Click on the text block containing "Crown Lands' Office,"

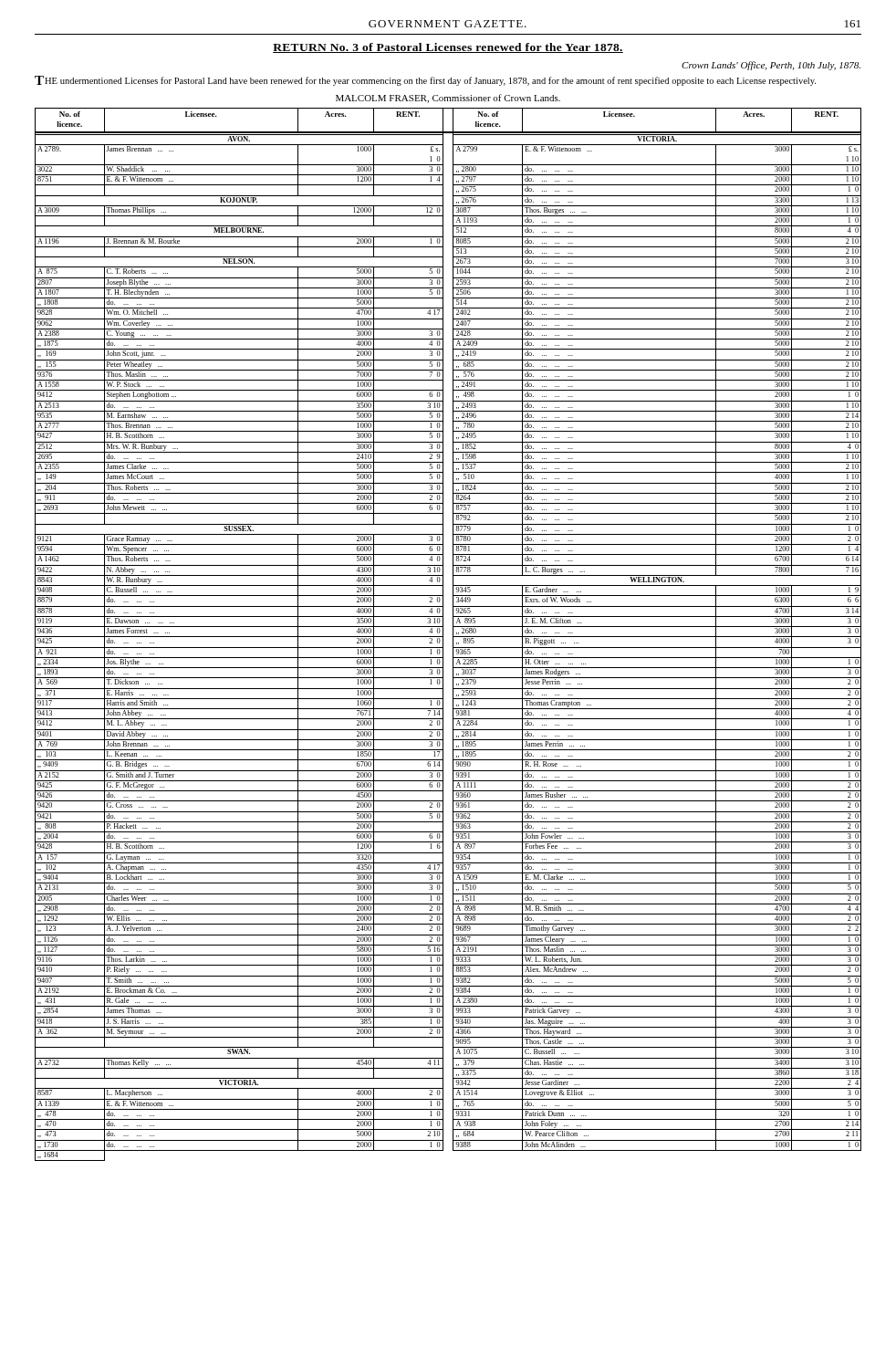click(x=772, y=65)
